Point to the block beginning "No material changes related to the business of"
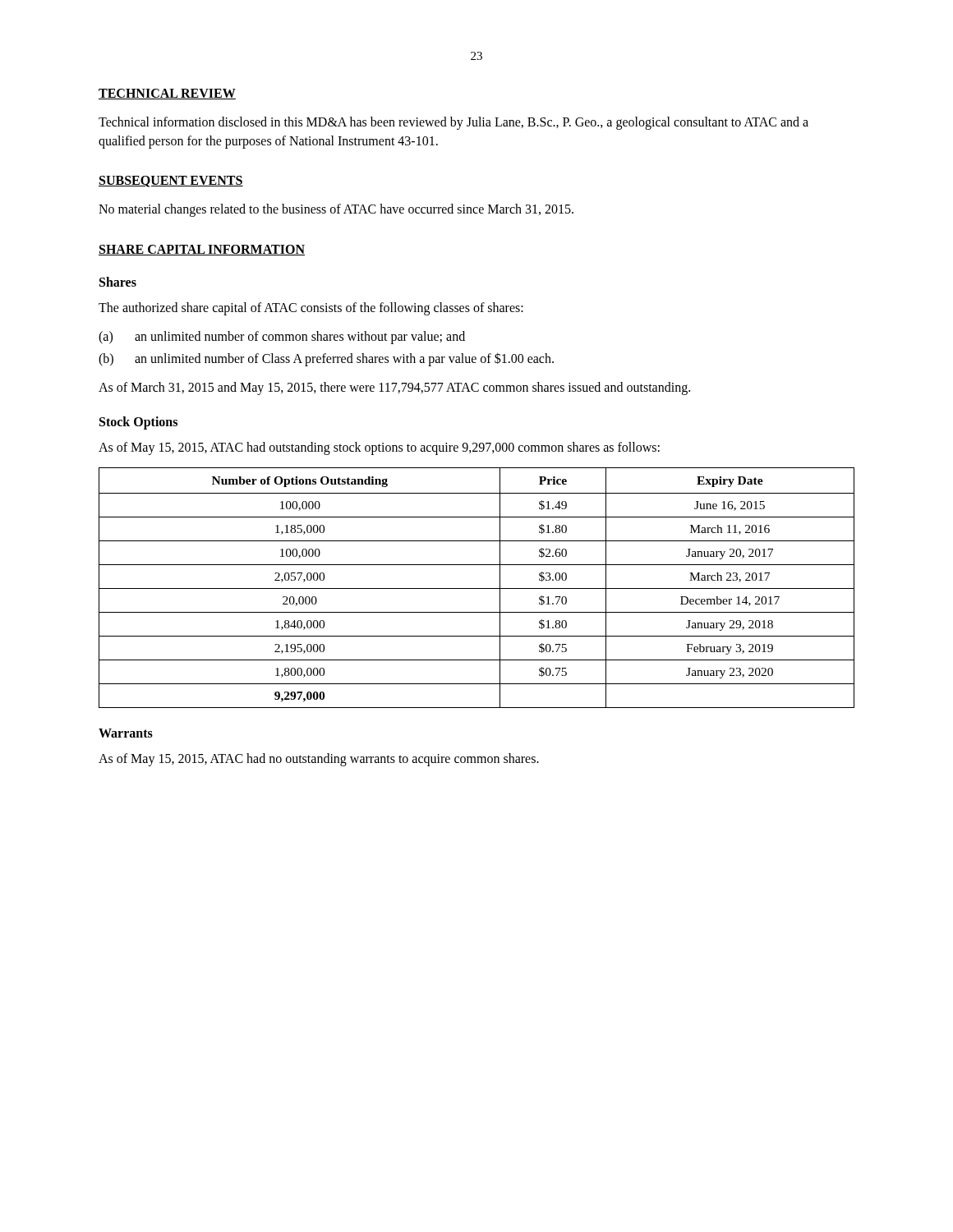This screenshot has height=1232, width=953. click(336, 209)
